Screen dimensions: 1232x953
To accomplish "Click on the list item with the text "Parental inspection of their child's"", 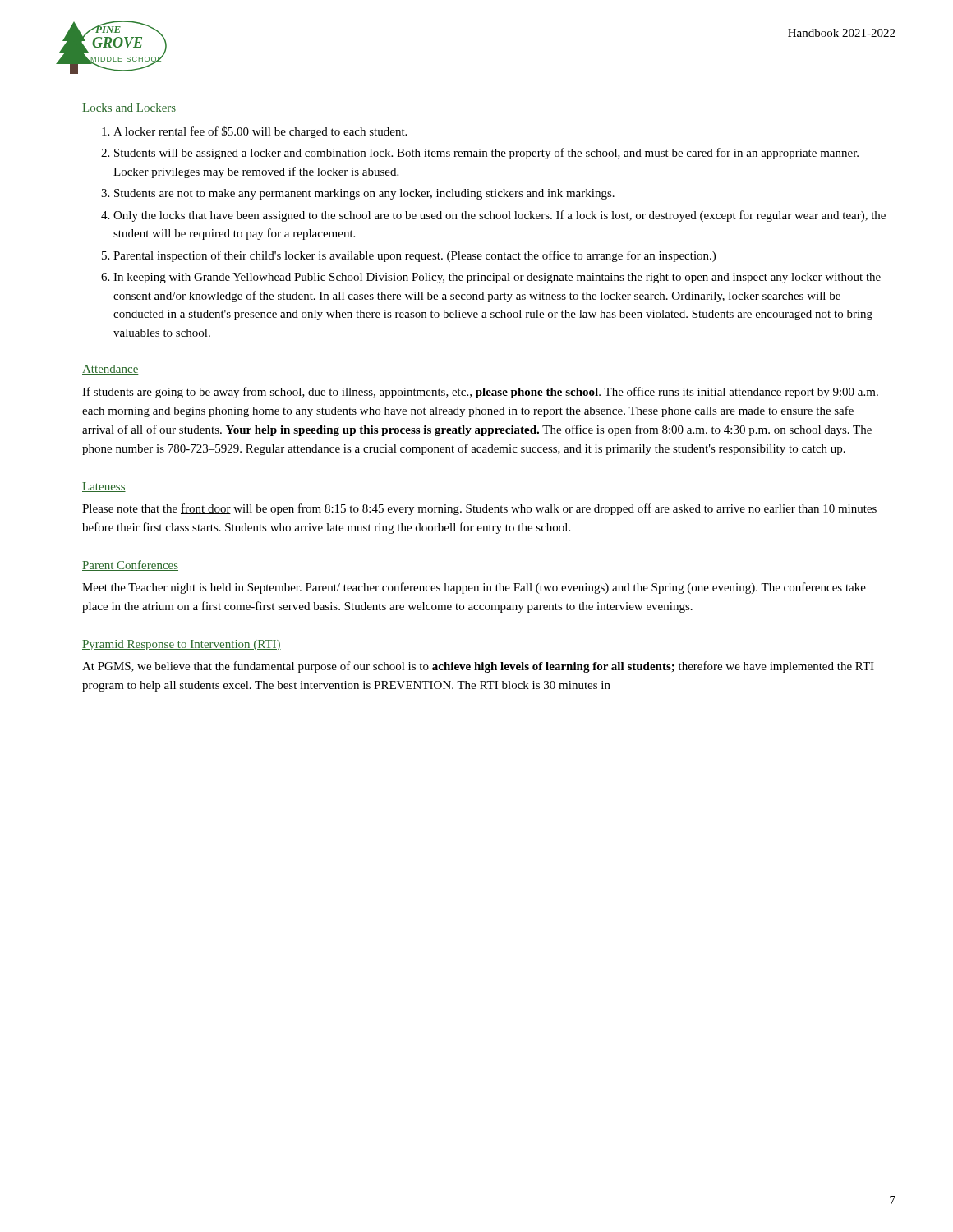I will [500, 255].
